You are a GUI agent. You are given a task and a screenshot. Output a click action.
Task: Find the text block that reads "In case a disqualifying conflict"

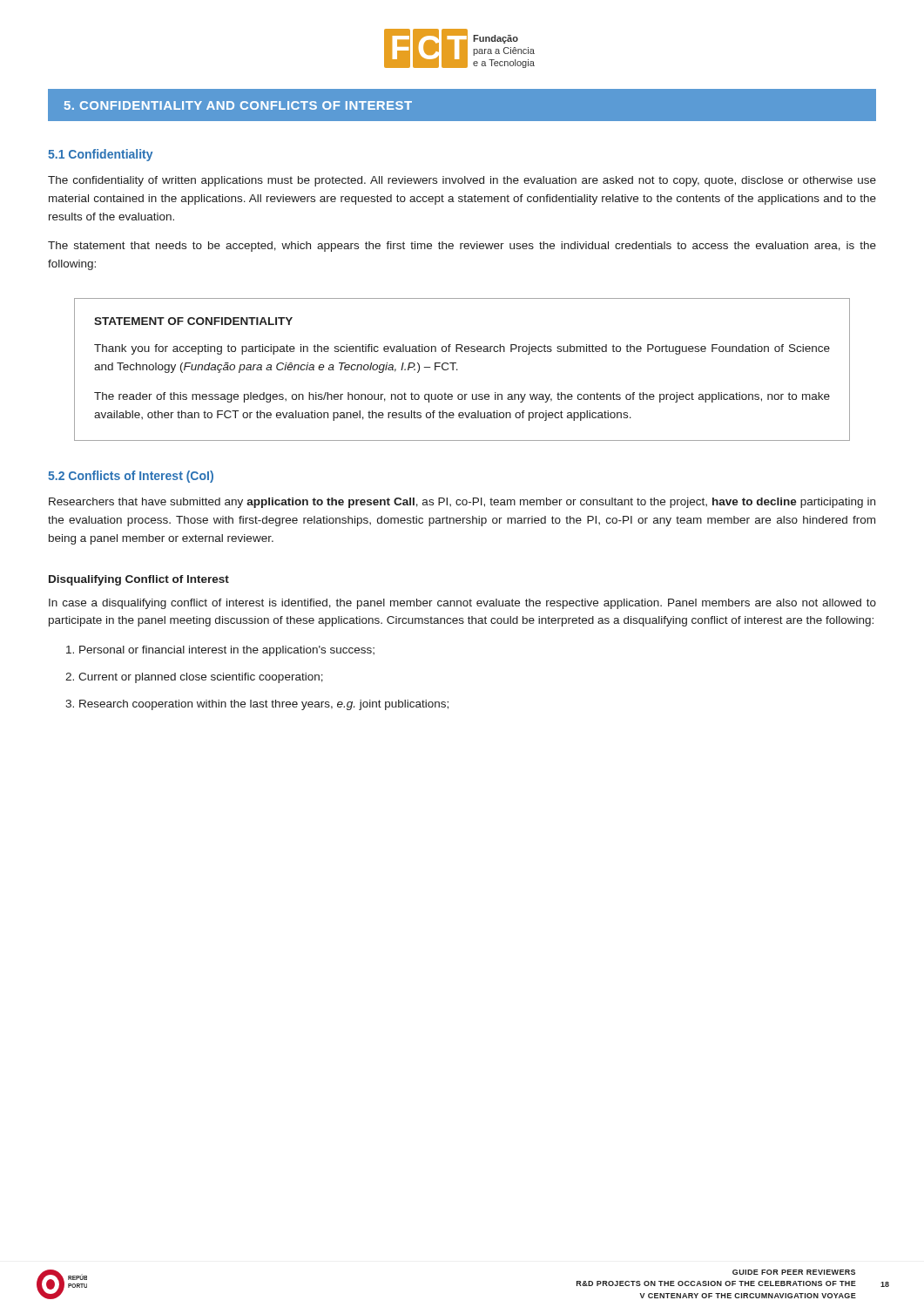tap(462, 611)
